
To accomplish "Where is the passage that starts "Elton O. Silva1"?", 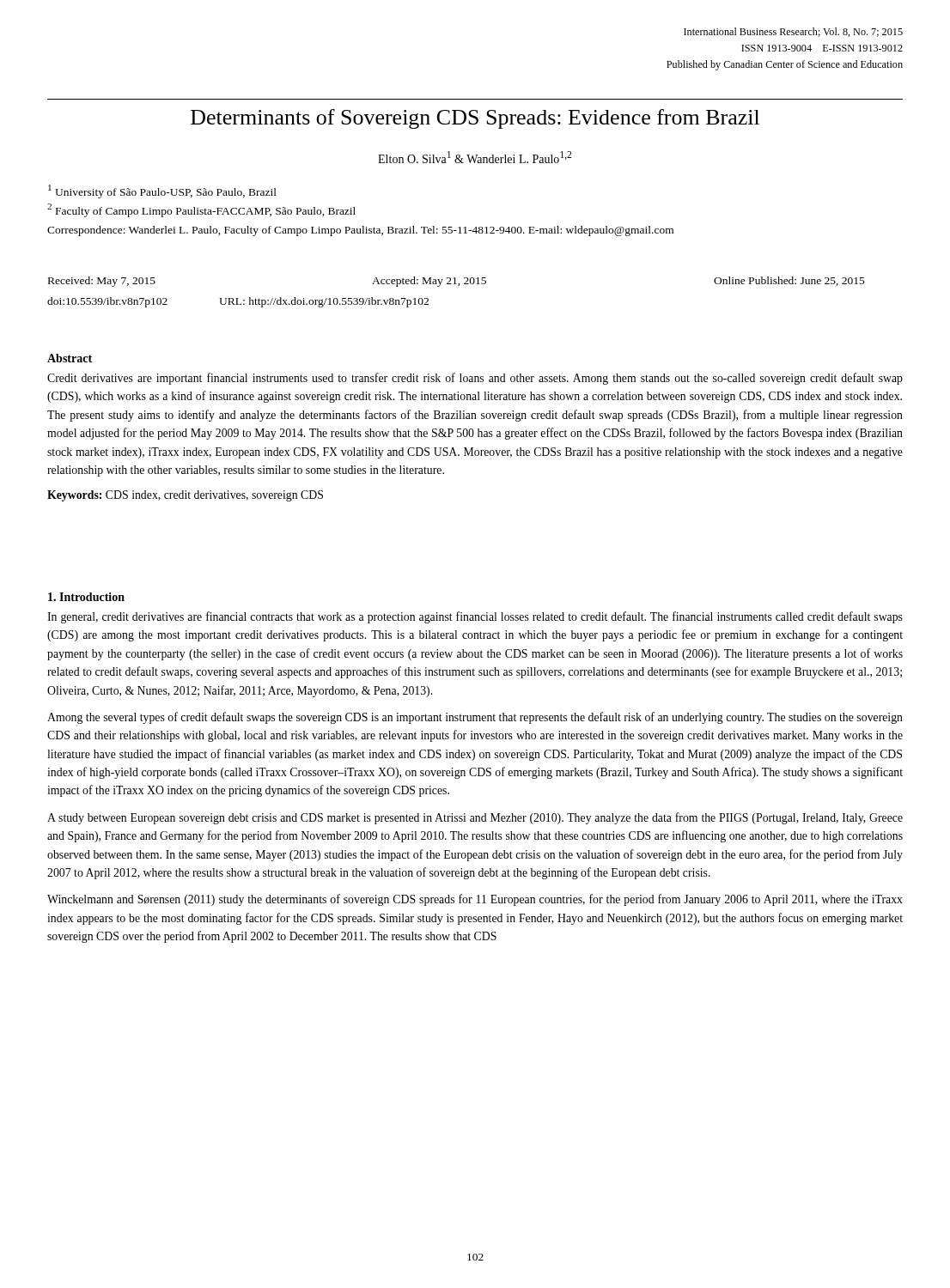I will click(x=475, y=157).
